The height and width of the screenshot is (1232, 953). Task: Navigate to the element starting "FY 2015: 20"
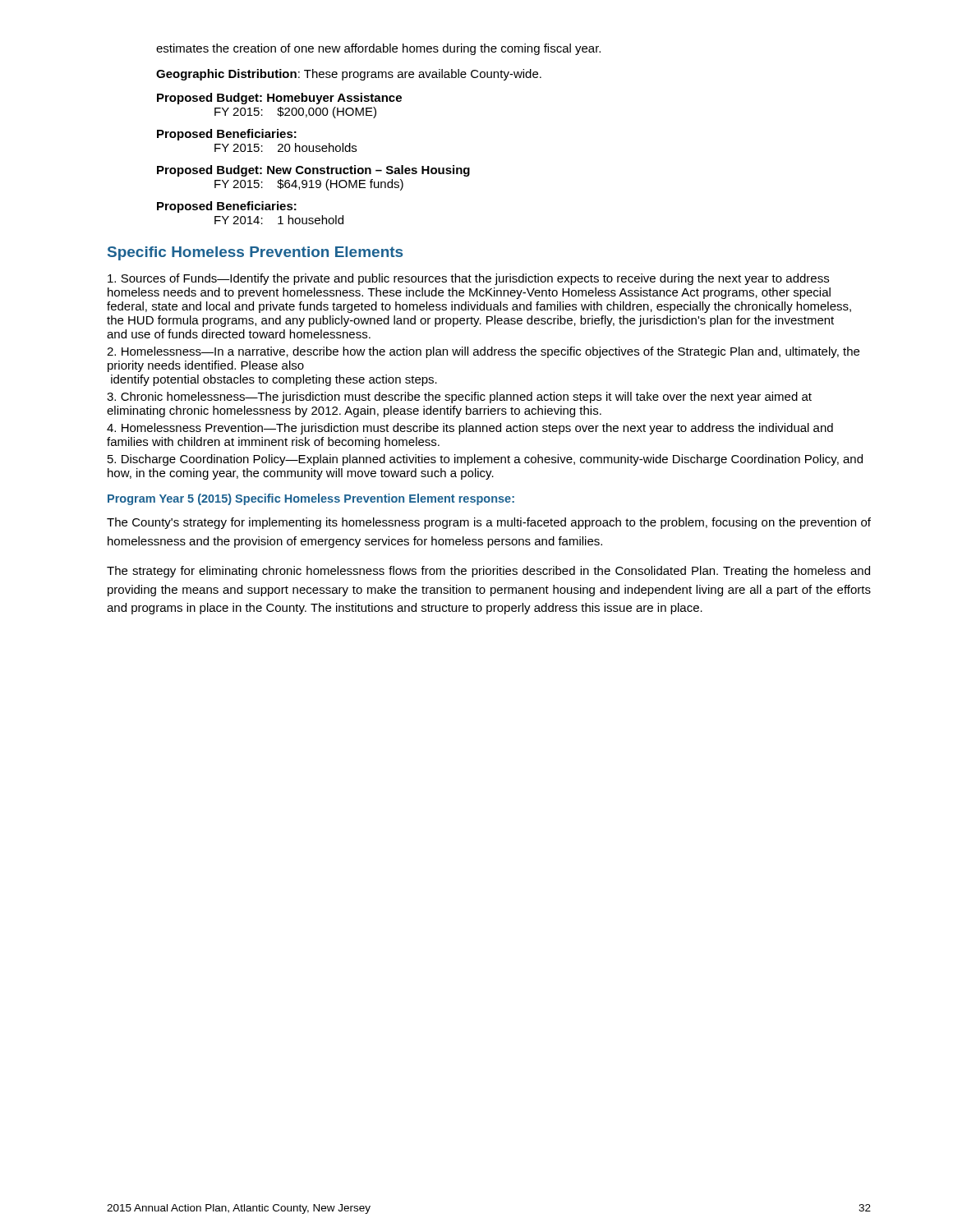pyautogui.click(x=285, y=147)
